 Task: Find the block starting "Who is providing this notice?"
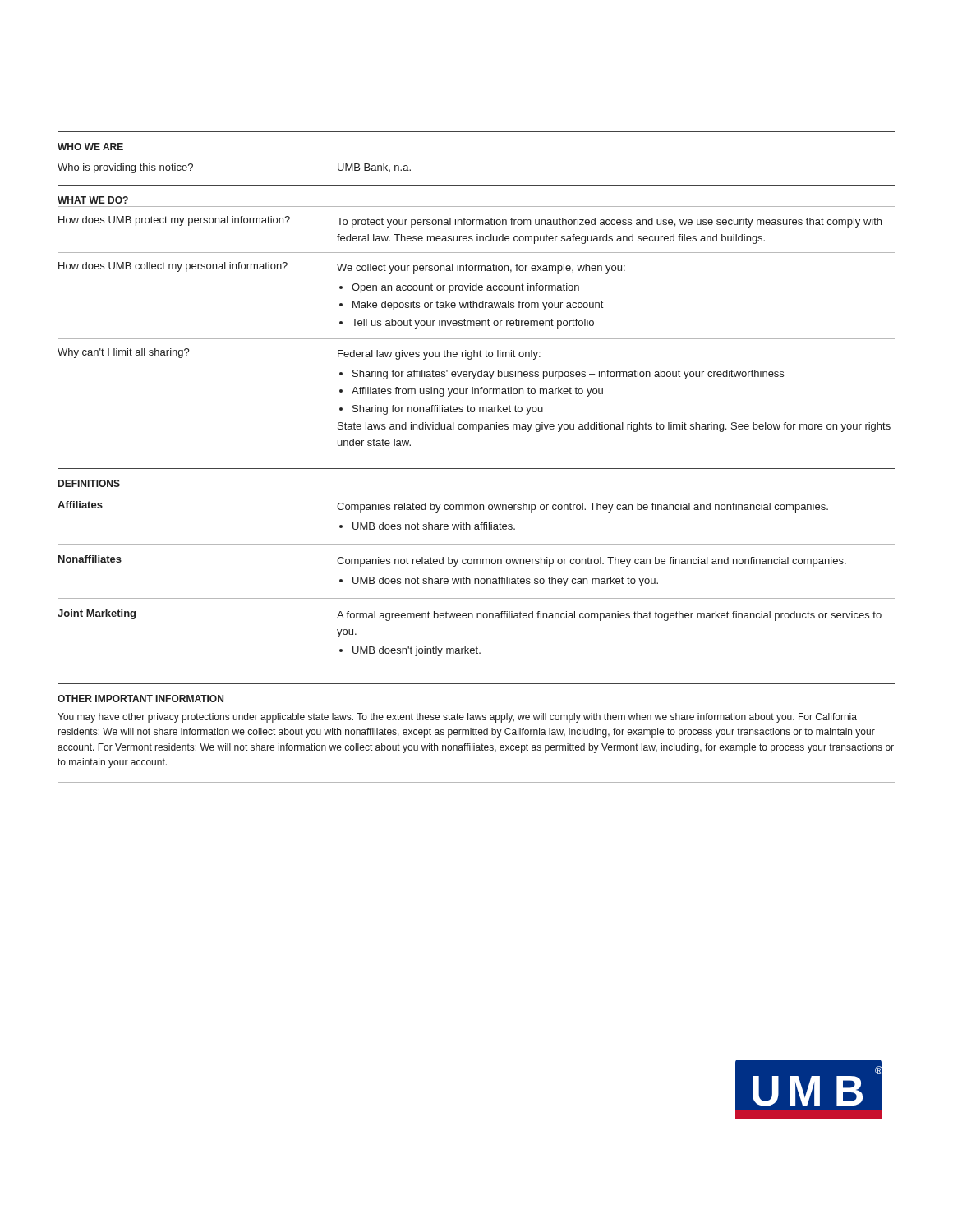point(125,167)
